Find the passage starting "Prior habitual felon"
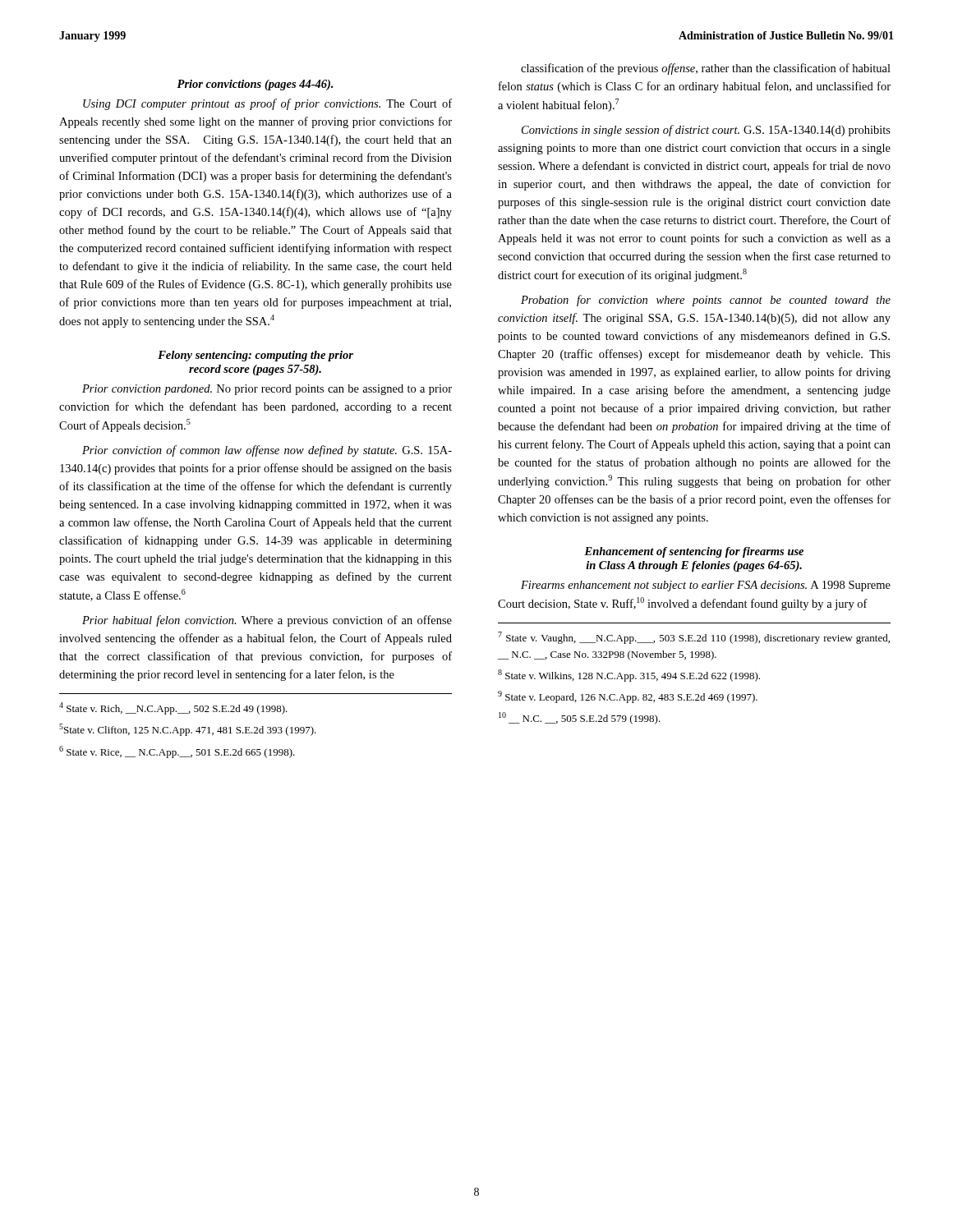 point(255,647)
